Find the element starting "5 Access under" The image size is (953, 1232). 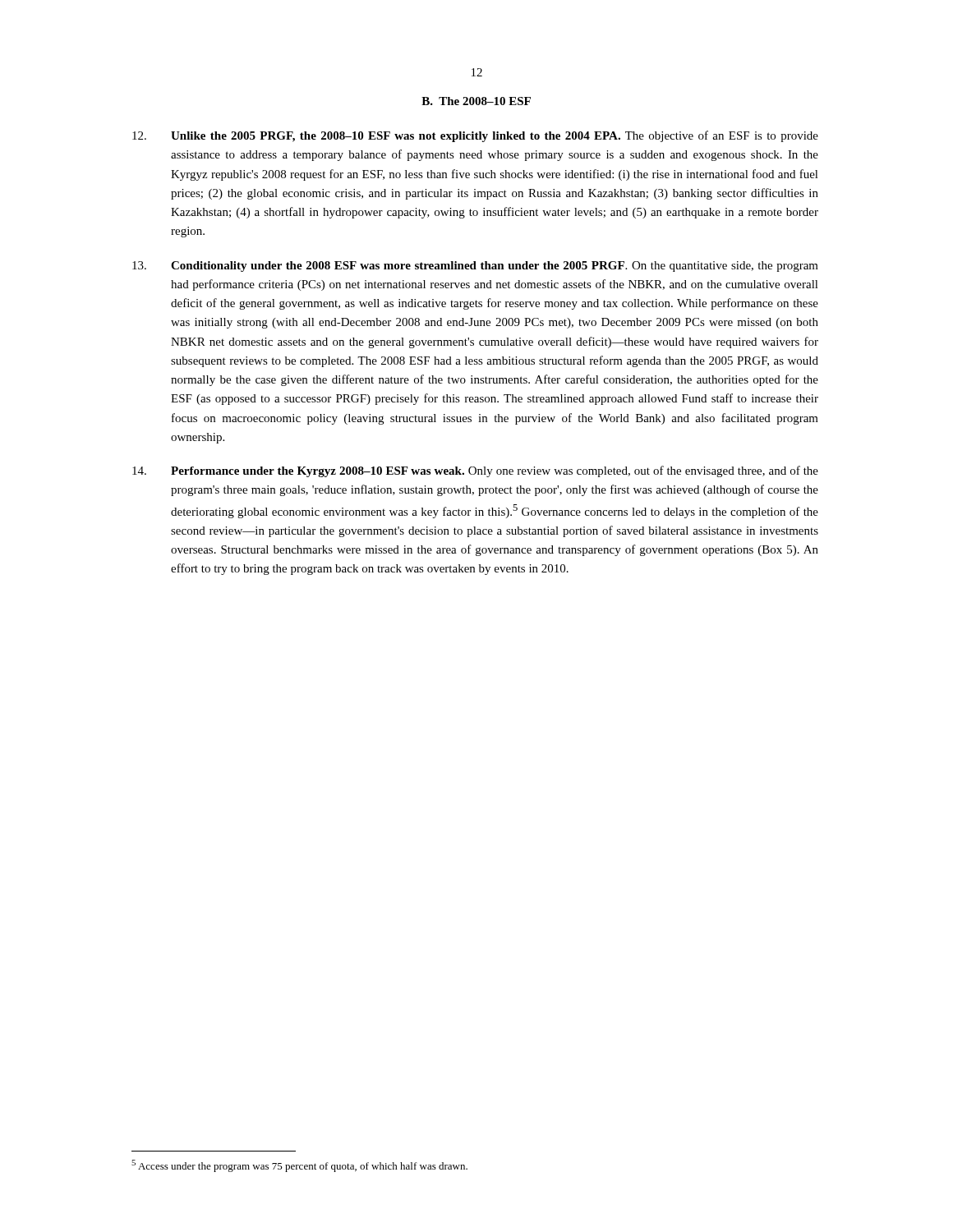click(x=300, y=1165)
